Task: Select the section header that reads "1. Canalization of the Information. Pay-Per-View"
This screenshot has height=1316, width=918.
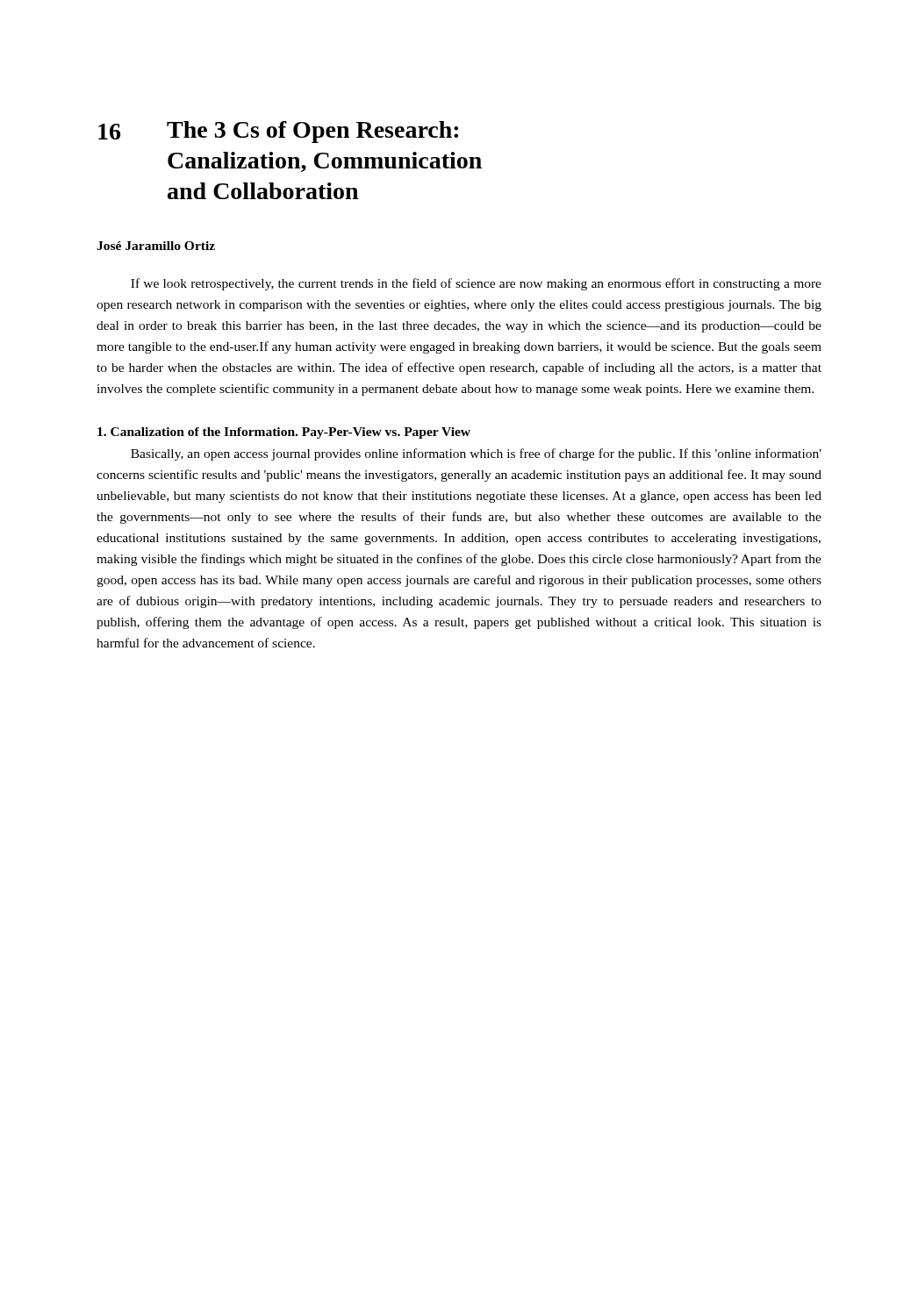Action: (284, 431)
